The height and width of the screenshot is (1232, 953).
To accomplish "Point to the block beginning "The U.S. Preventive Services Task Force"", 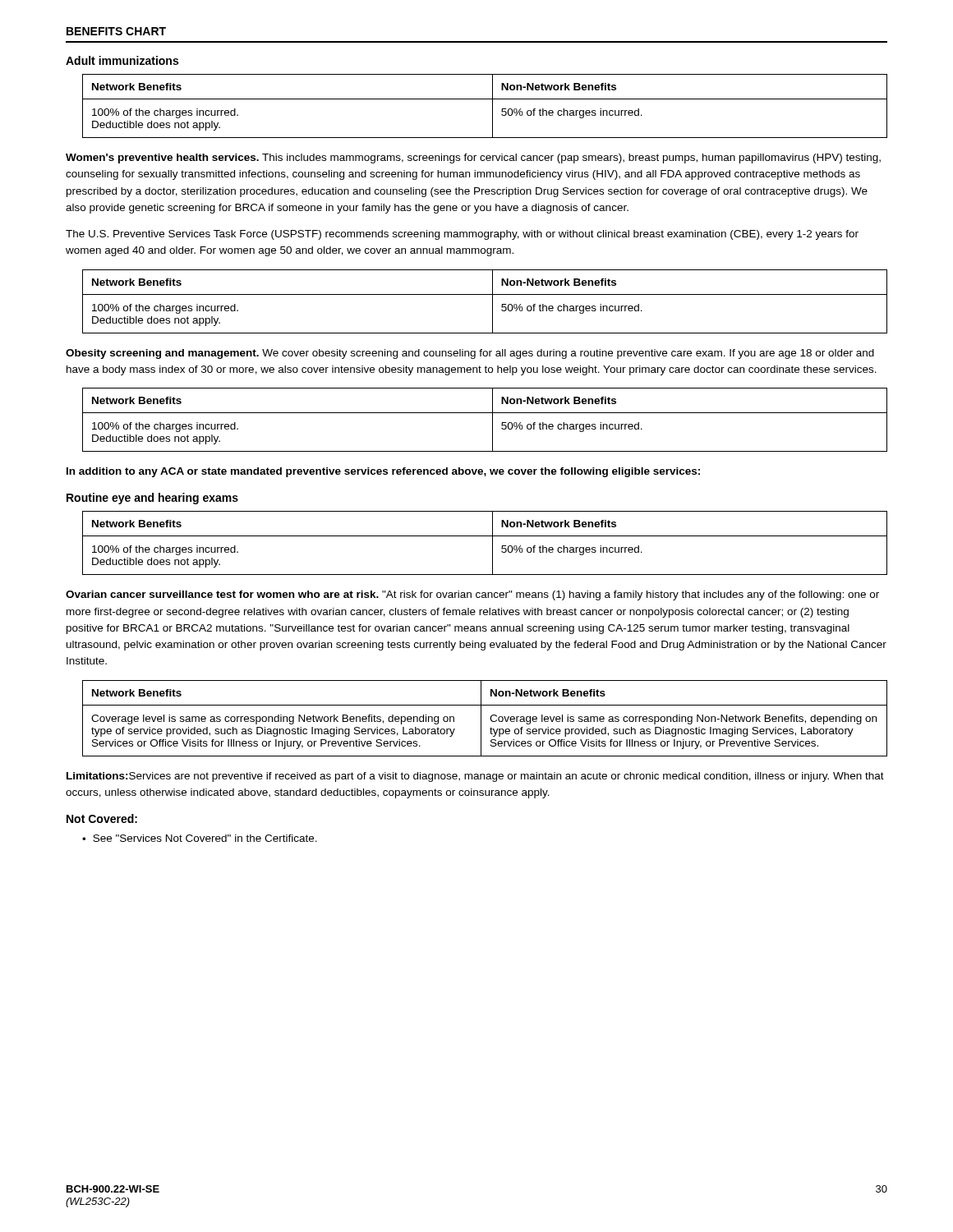I will (462, 242).
